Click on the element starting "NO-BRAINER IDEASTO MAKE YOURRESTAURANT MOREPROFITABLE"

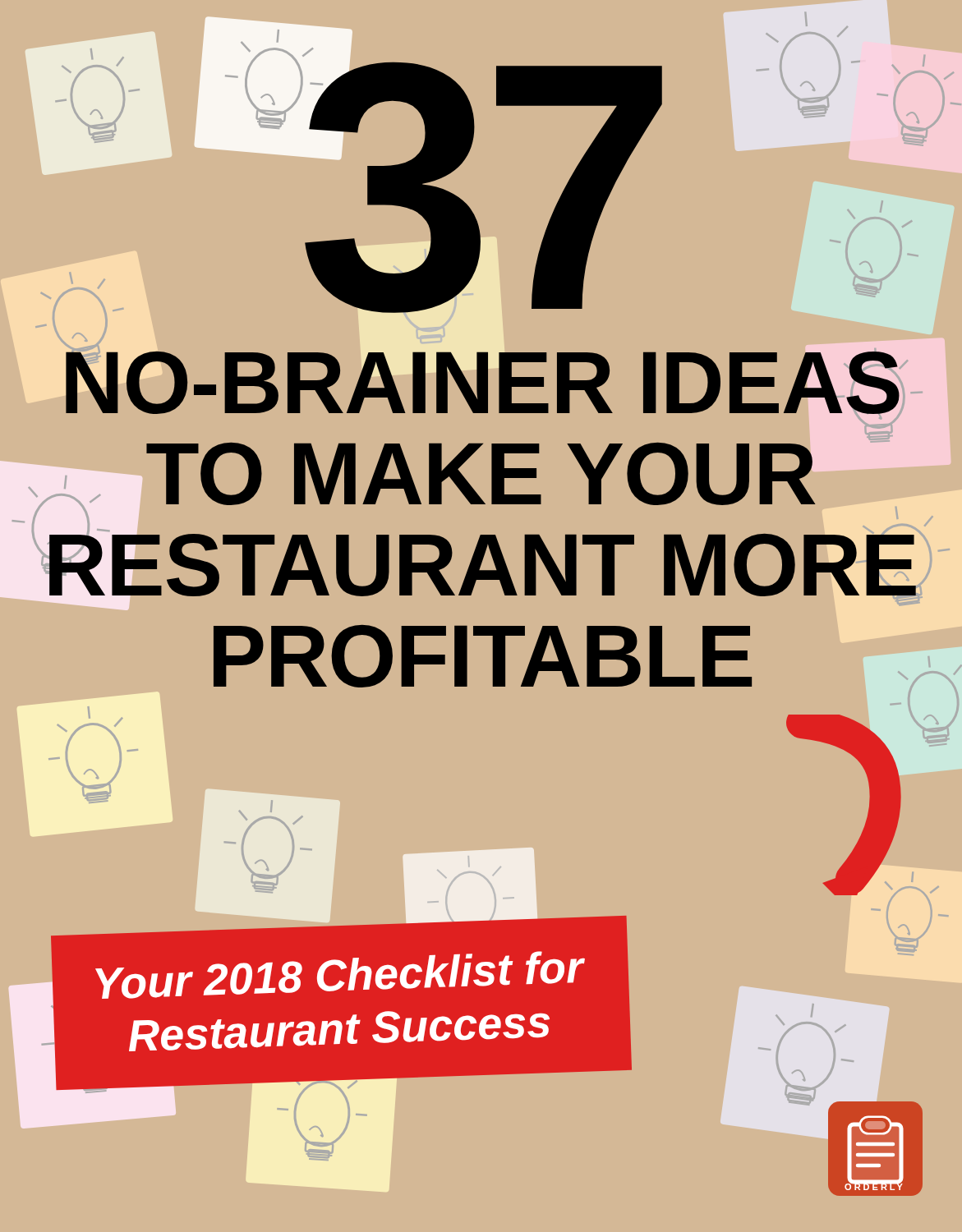pos(481,520)
